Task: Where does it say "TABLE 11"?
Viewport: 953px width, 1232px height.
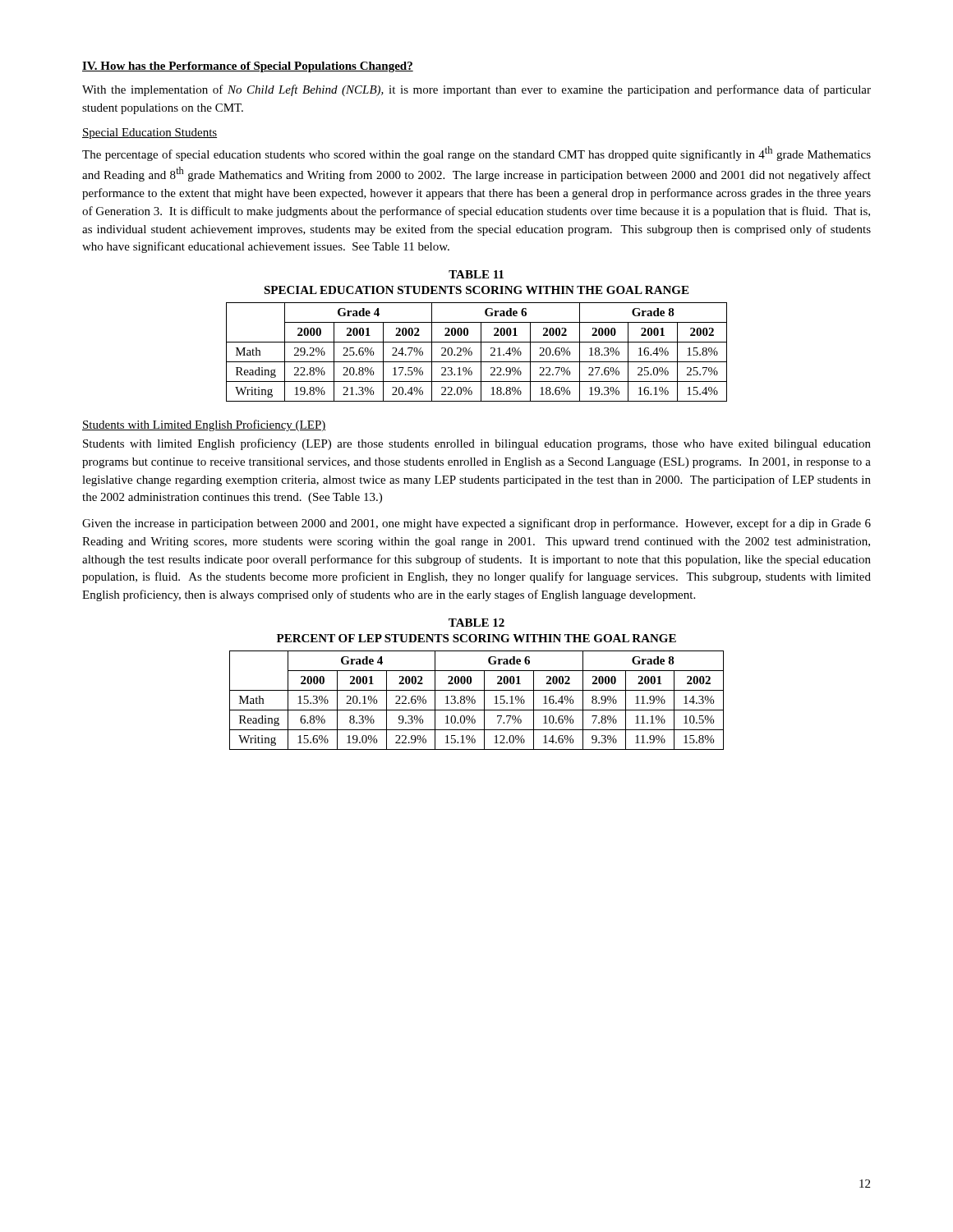Action: (476, 274)
